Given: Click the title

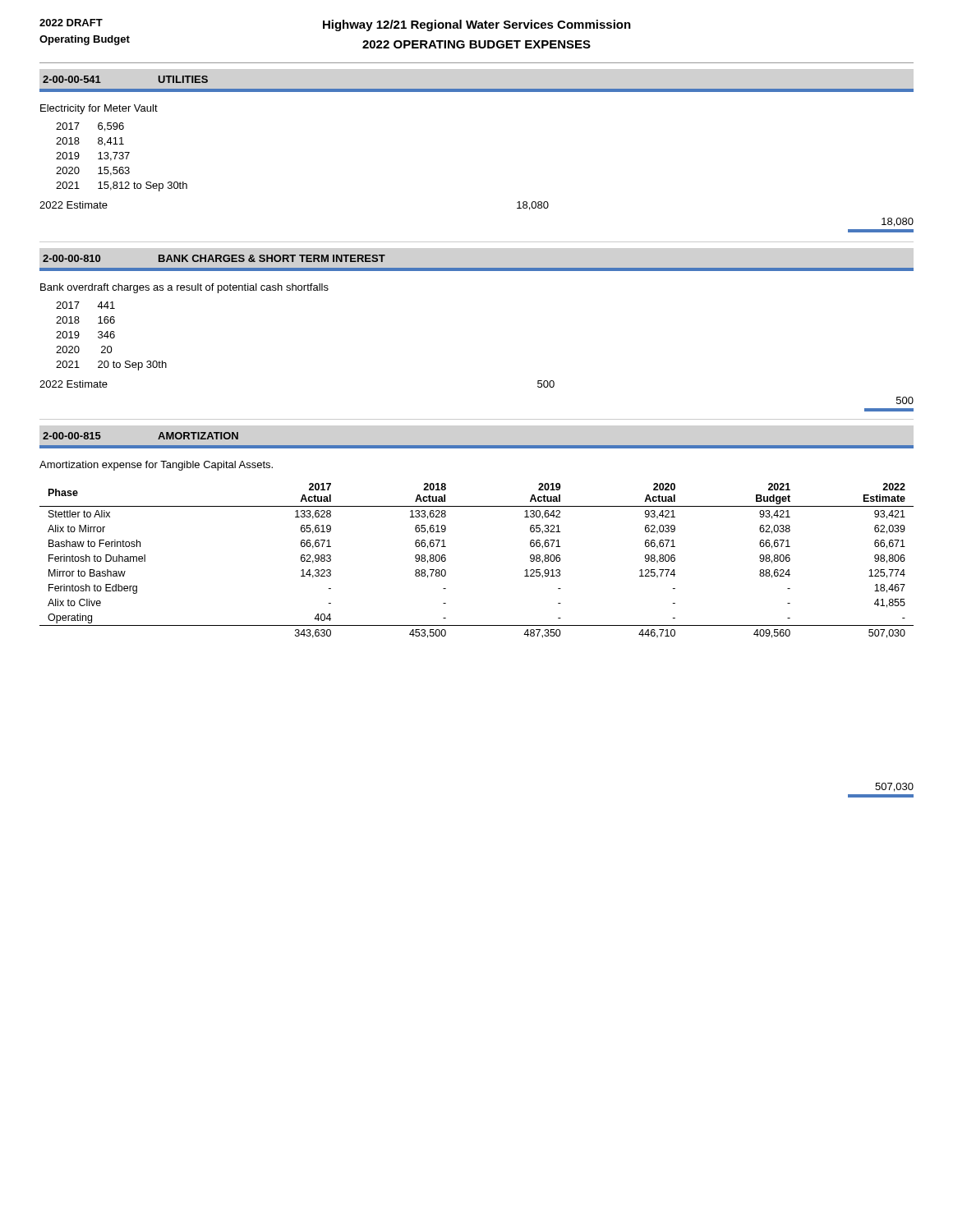Looking at the screenshot, I should point(476,34).
